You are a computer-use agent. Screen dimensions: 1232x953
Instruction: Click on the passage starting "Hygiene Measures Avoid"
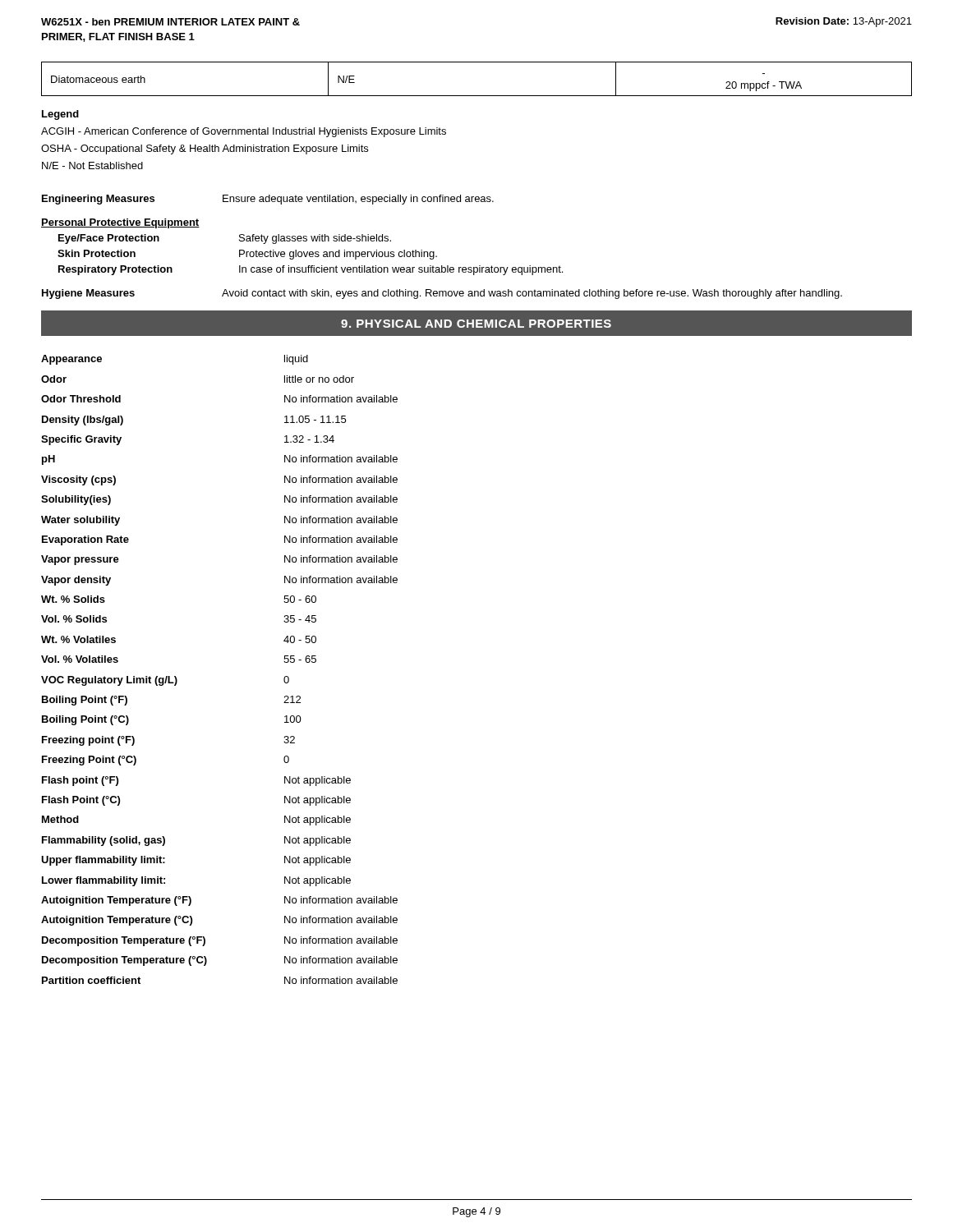(x=476, y=293)
